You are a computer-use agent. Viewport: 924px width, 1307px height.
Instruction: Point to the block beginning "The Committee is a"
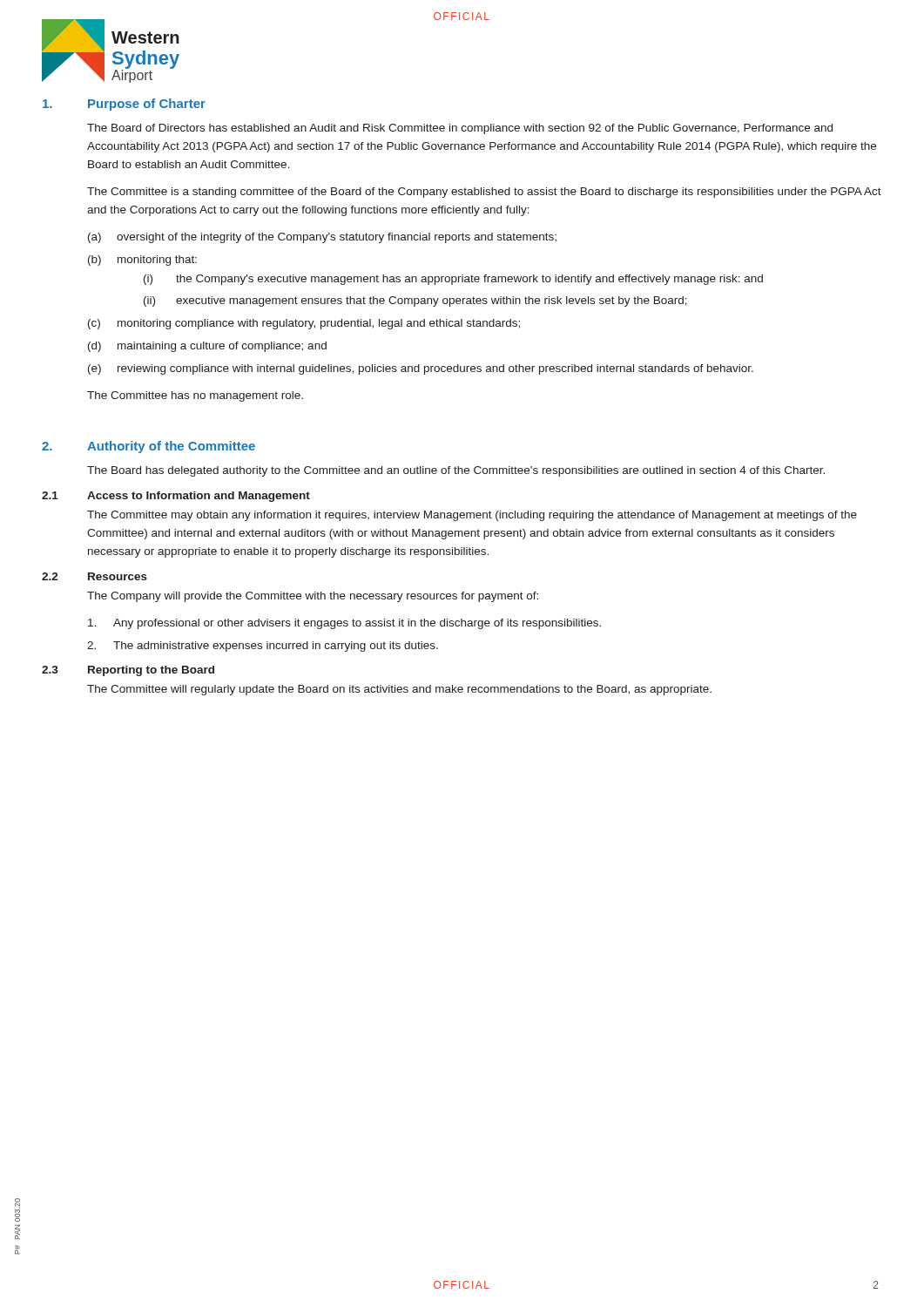coord(484,200)
